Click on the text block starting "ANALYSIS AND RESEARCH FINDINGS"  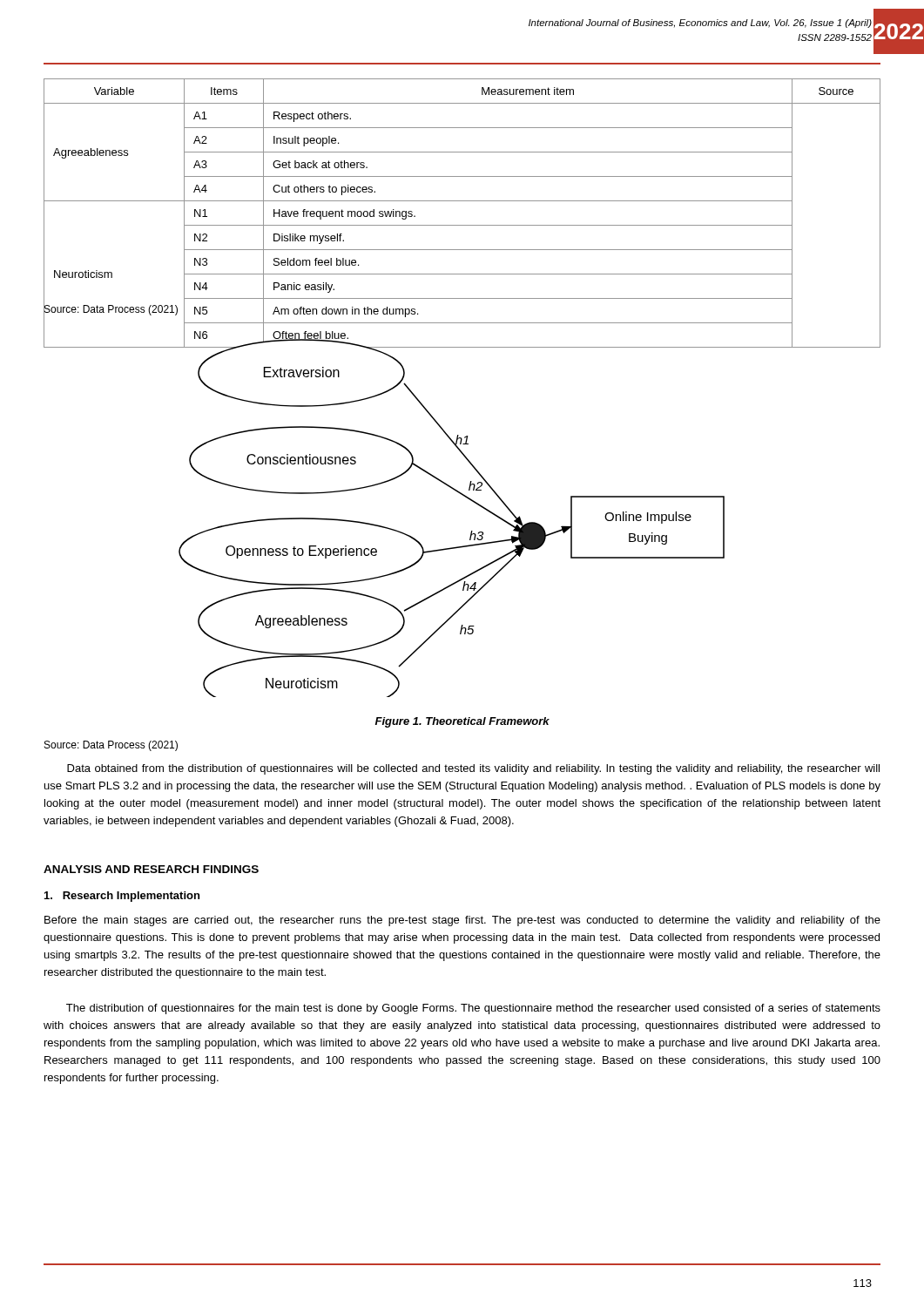[151, 869]
